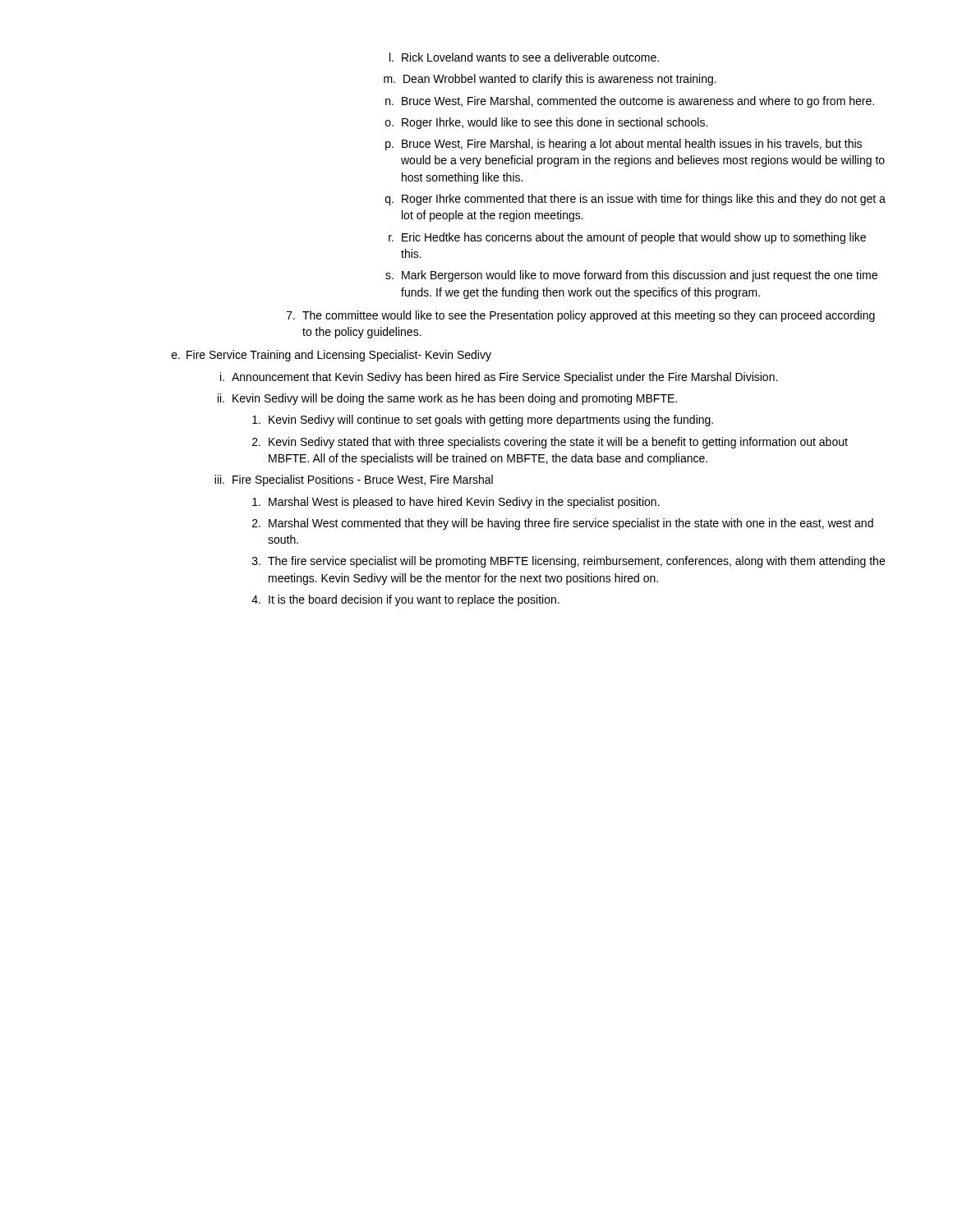This screenshot has width=953, height=1232.
Task: Locate the block of text that opens with "Kevin Sedivy will continue to"
Action: 480,420
